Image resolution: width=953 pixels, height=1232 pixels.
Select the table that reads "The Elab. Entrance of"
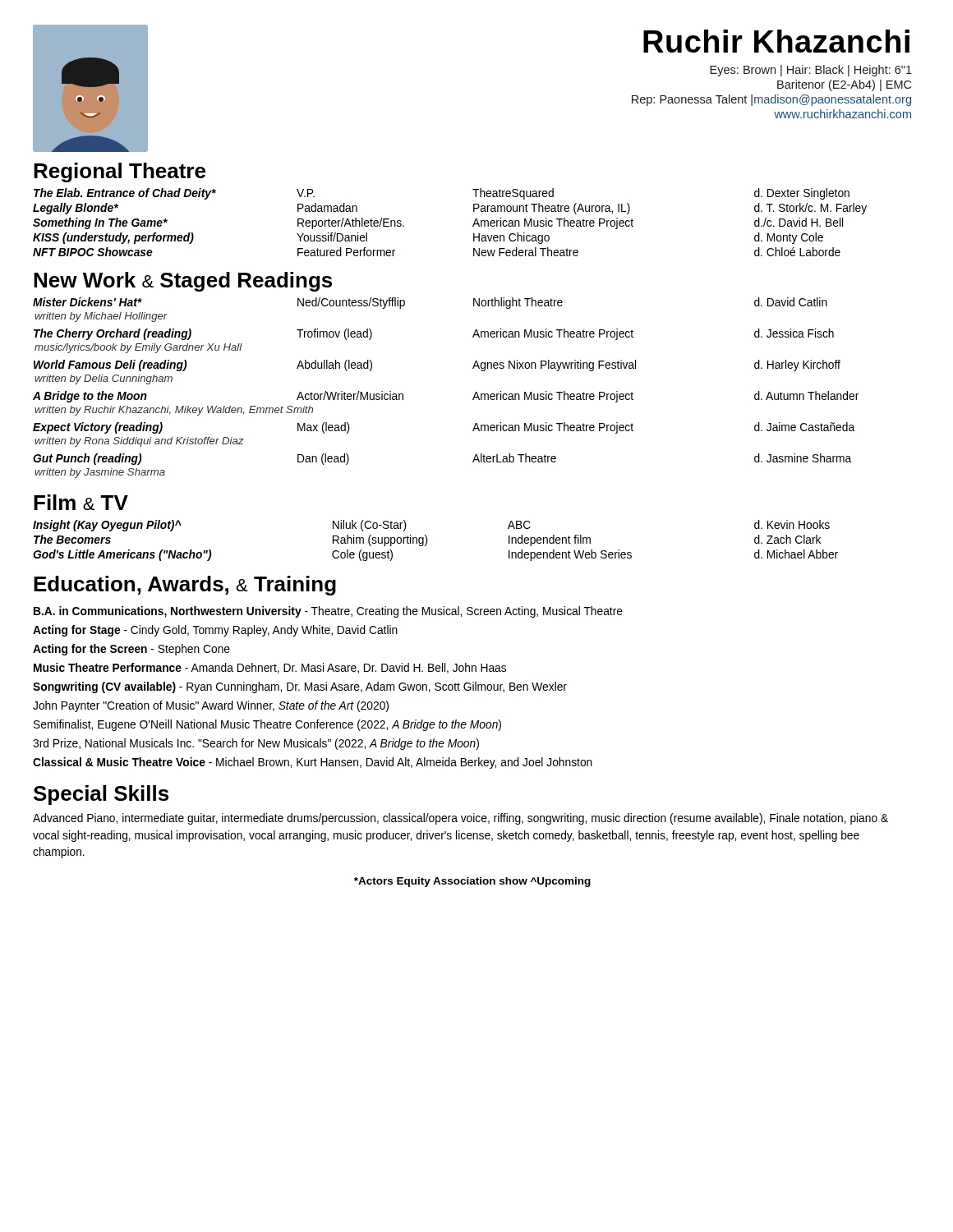pos(472,223)
